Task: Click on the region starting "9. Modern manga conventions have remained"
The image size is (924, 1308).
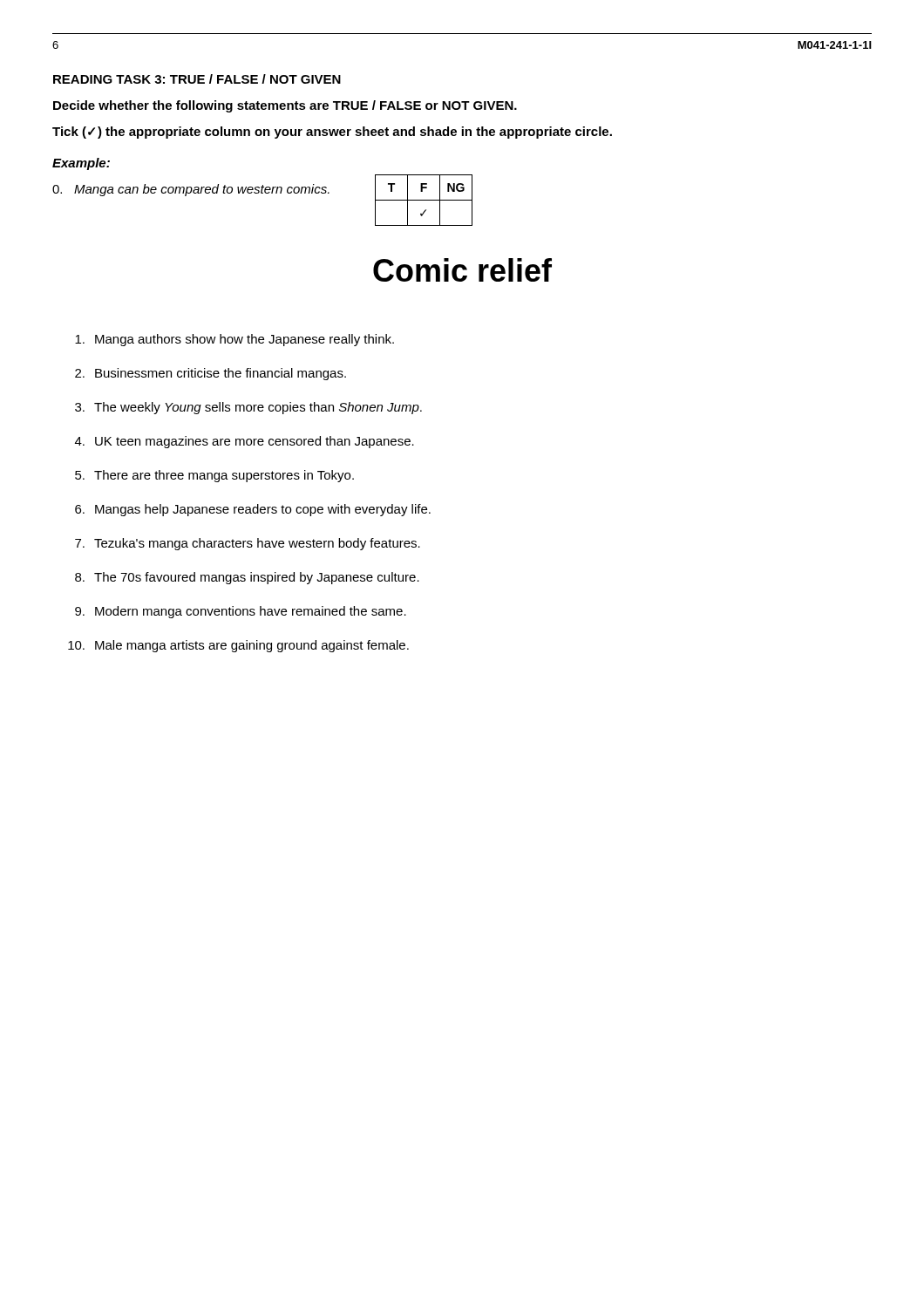Action: (229, 611)
